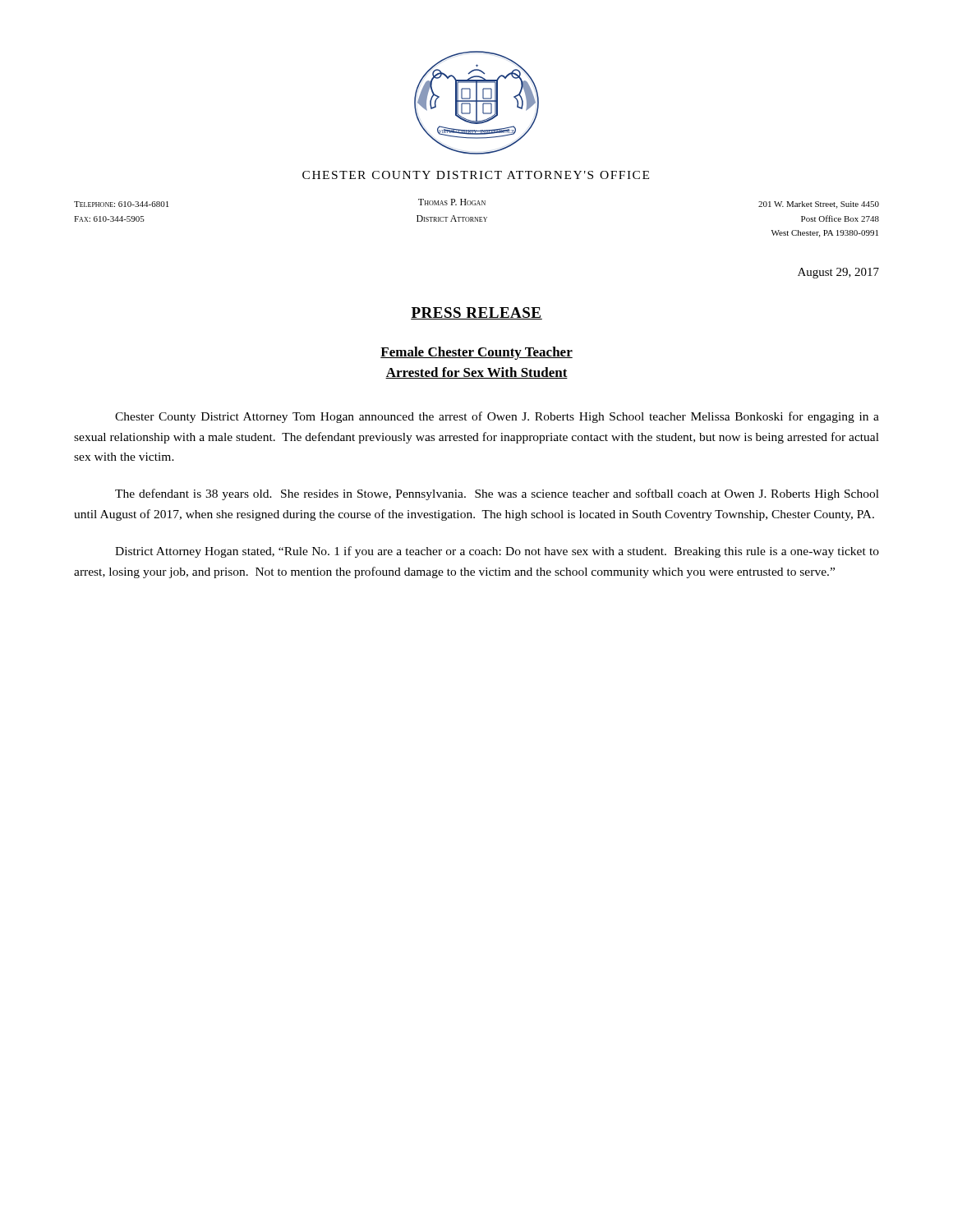Navigate to the element starting "August 29, 2017"
Screen dimensions: 1232x953
pos(838,272)
